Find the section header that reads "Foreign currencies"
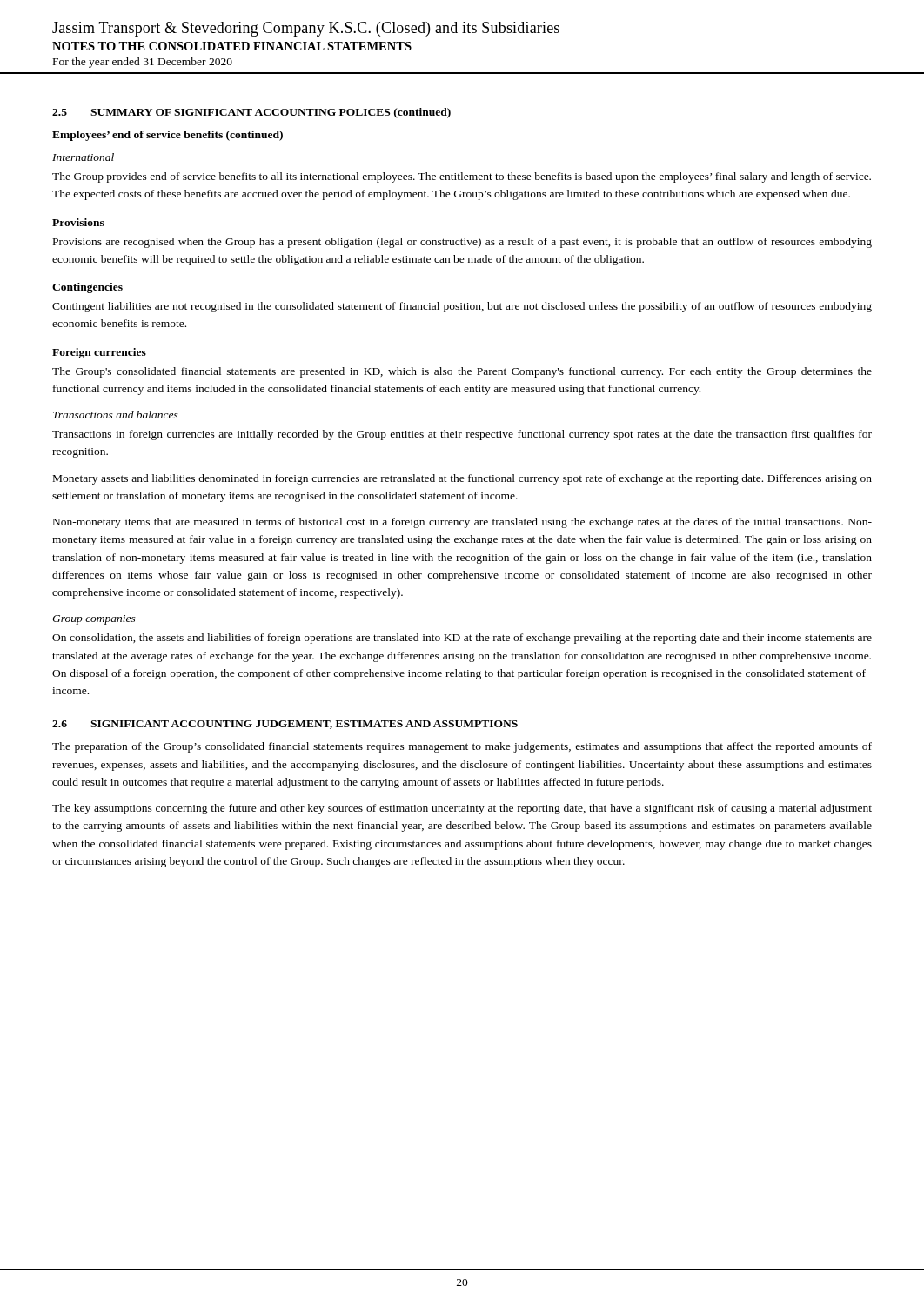Viewport: 924px width, 1305px height. [x=99, y=351]
